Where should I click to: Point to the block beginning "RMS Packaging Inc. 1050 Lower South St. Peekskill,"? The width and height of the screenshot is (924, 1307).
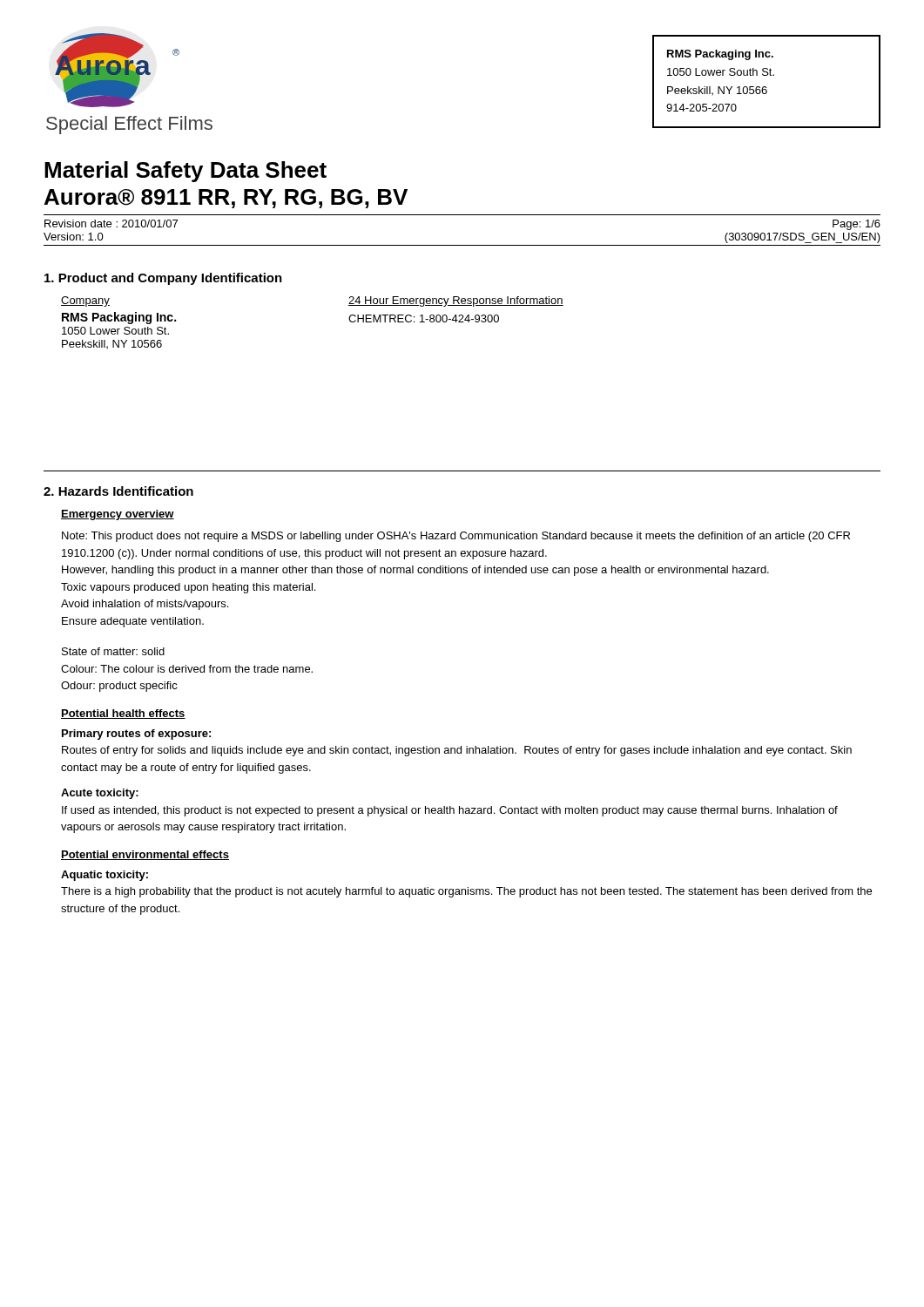click(x=766, y=82)
